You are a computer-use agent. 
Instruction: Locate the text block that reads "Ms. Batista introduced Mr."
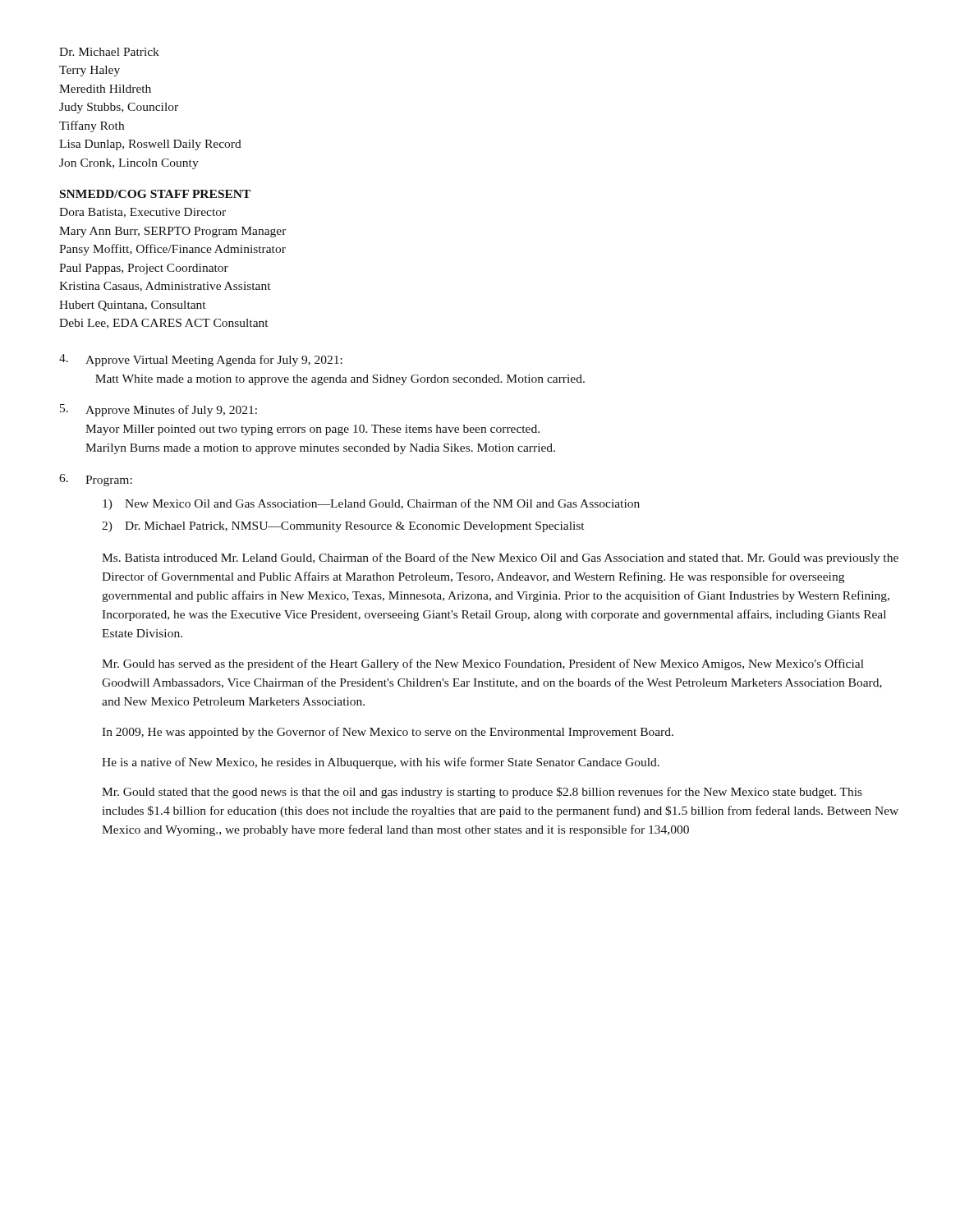[x=500, y=595]
